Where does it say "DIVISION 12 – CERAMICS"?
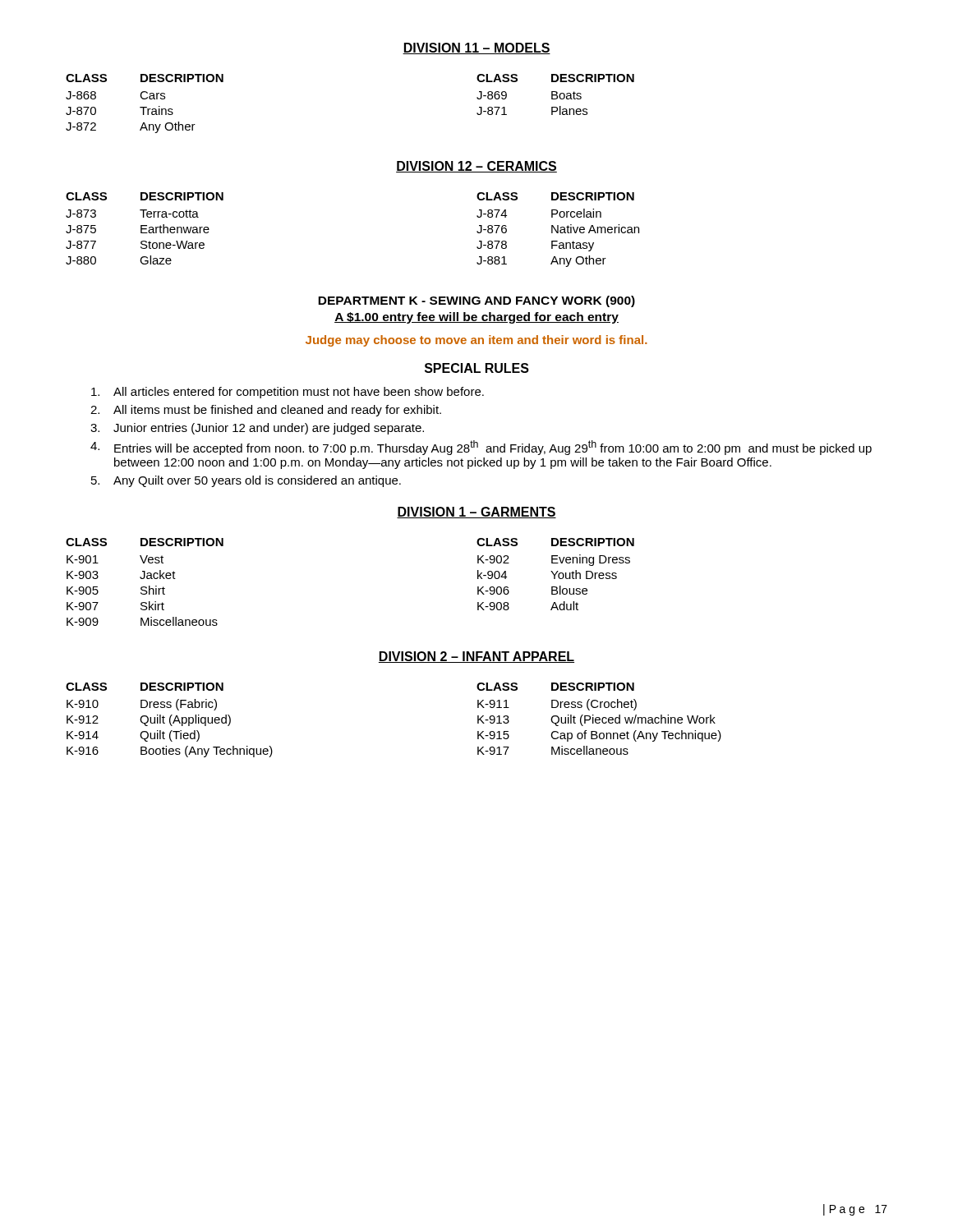This screenshot has height=1232, width=953. point(476,166)
